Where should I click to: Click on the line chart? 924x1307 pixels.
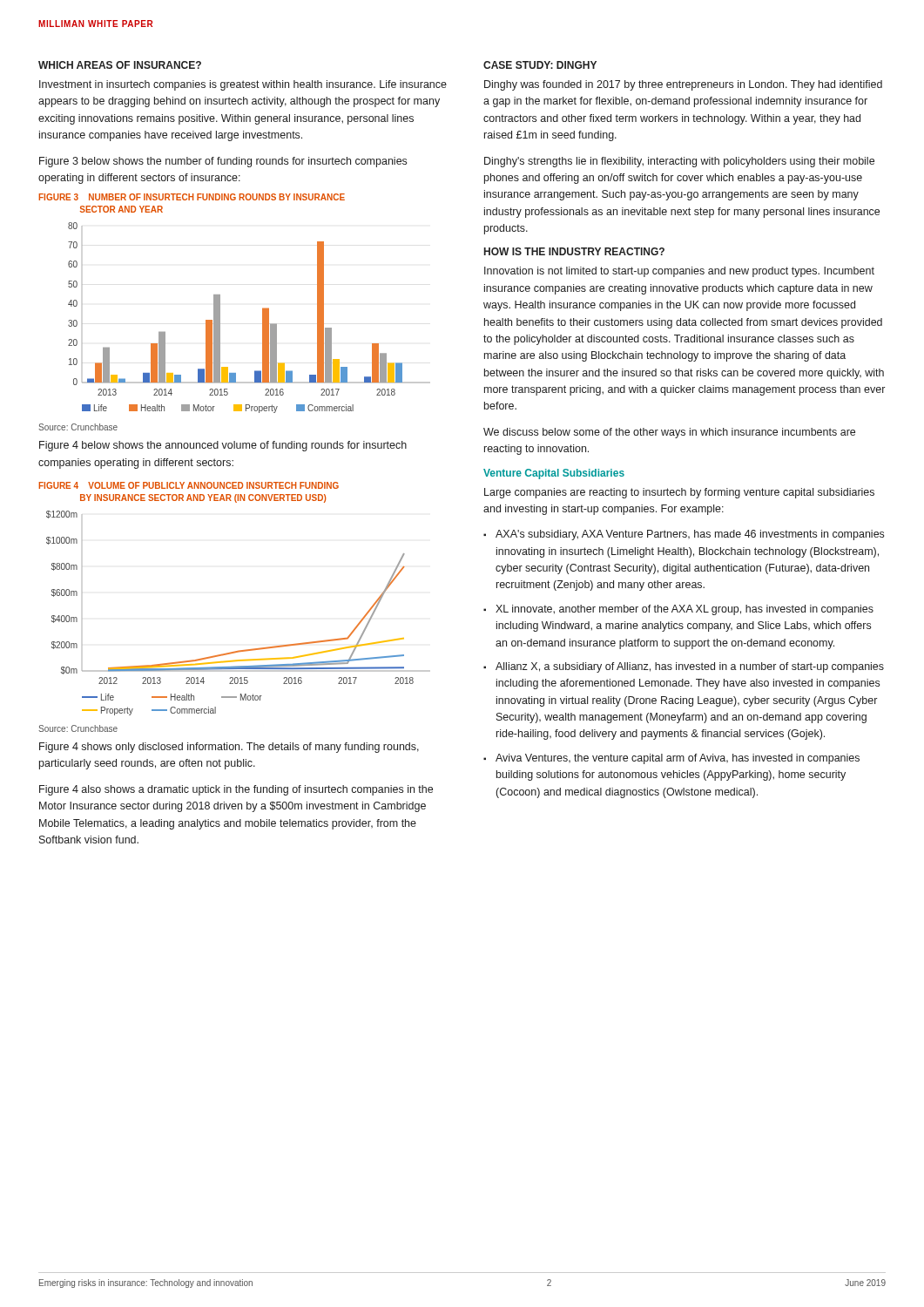tap(239, 613)
